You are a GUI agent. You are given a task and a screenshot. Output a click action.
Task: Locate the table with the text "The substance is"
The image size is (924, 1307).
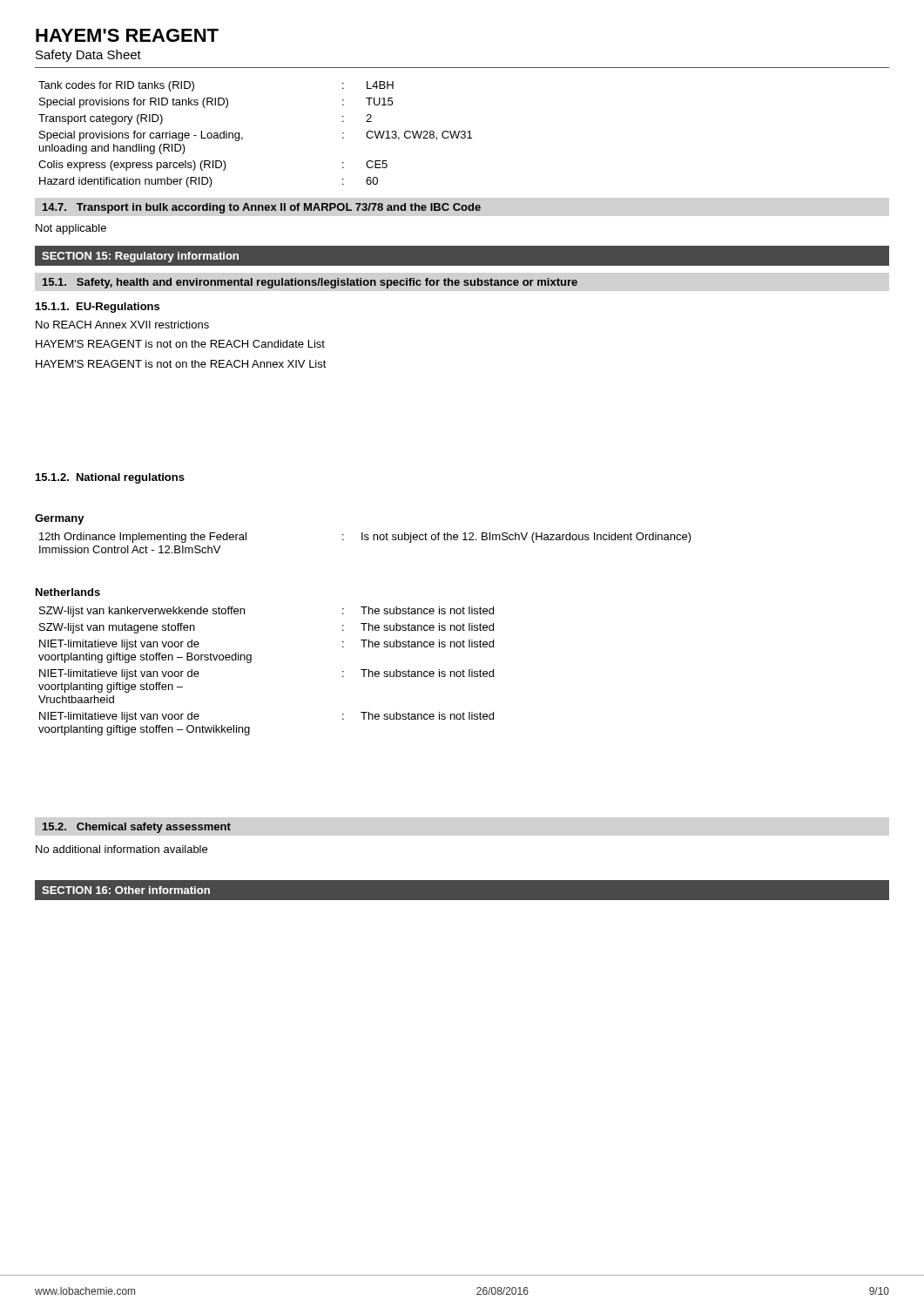click(x=462, y=670)
